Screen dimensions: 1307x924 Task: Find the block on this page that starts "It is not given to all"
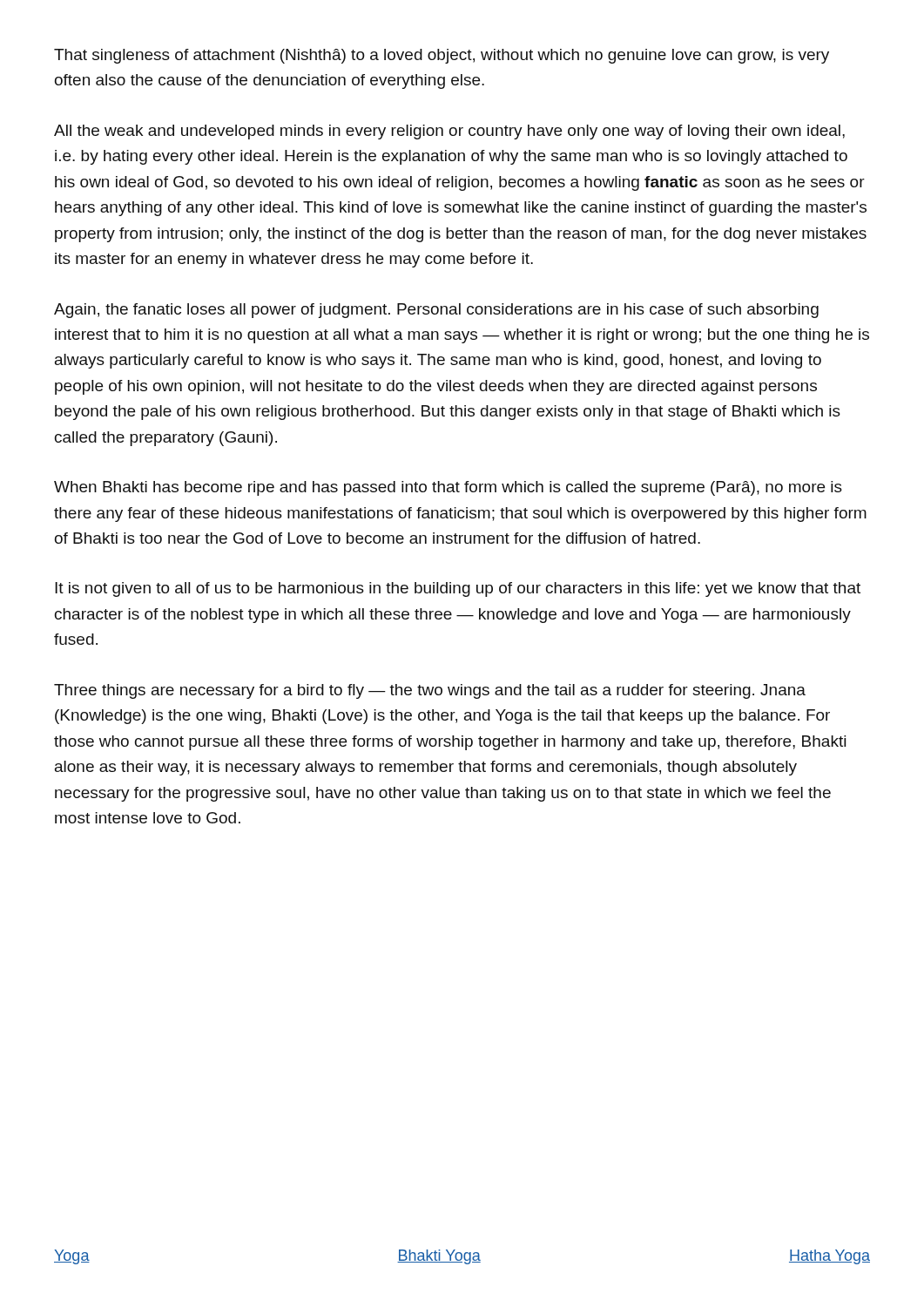click(x=457, y=614)
